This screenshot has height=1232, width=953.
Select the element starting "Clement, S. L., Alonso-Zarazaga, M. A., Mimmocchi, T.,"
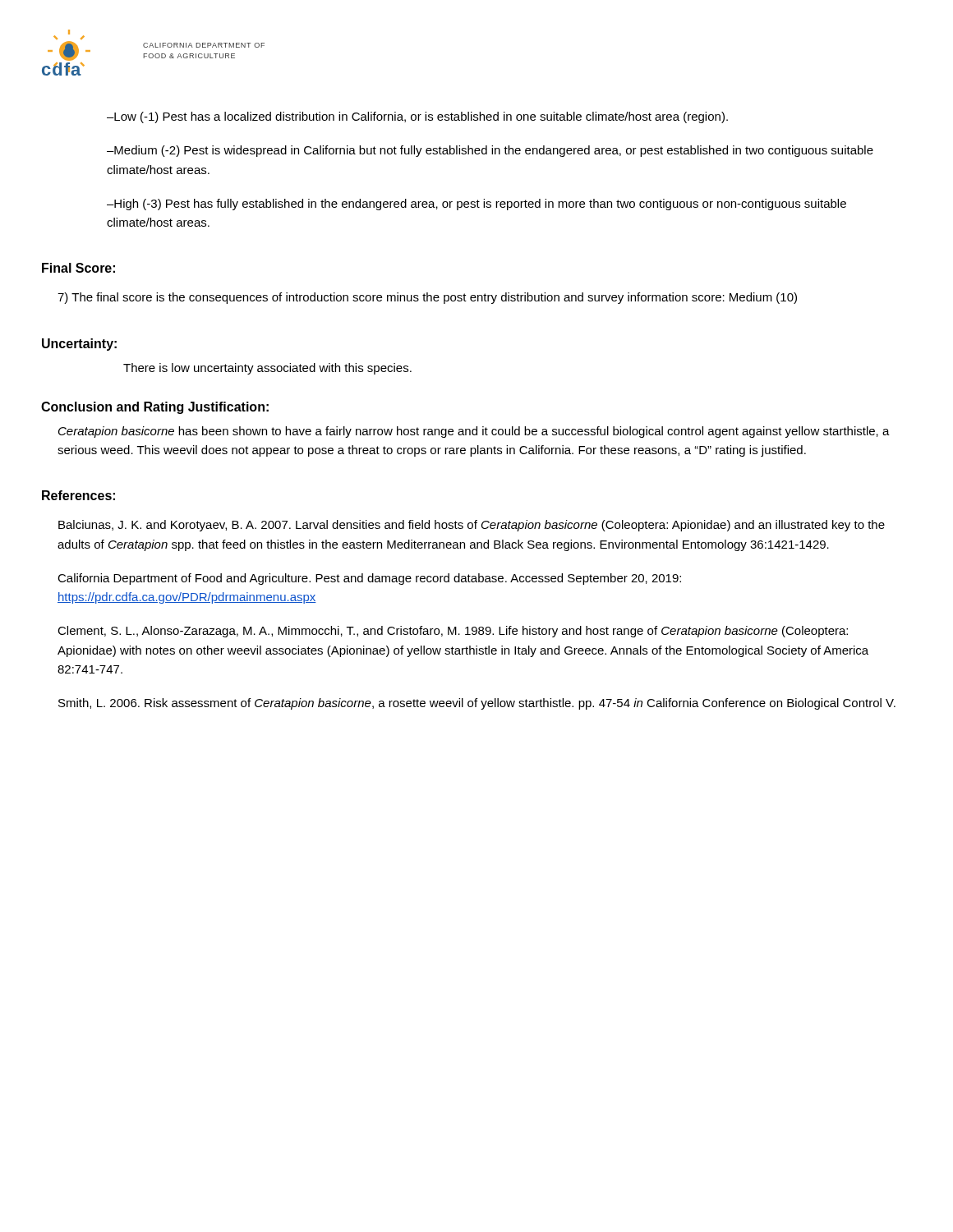463,650
